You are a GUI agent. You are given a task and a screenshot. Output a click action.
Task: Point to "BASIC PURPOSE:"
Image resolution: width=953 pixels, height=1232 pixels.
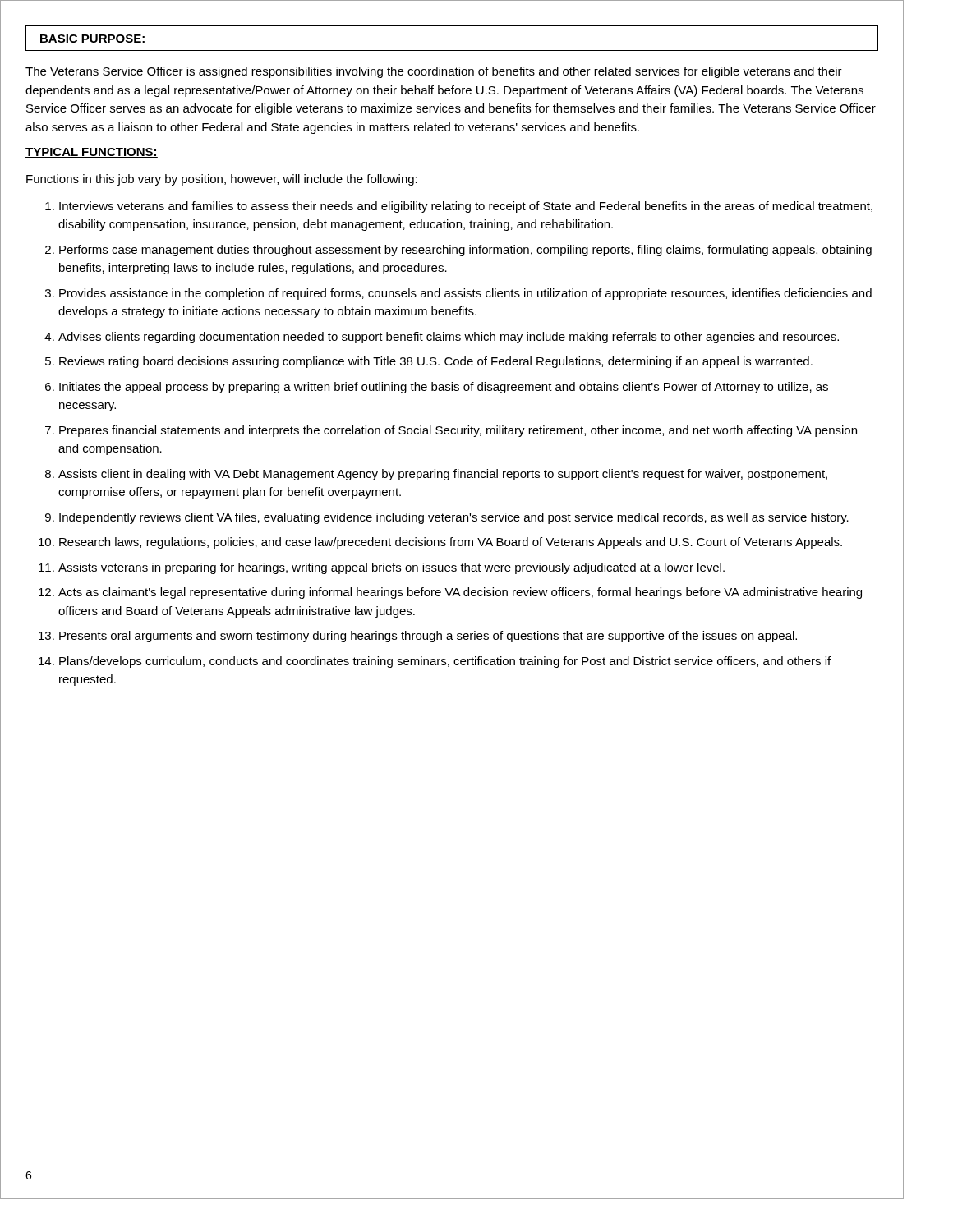[x=92, y=38]
